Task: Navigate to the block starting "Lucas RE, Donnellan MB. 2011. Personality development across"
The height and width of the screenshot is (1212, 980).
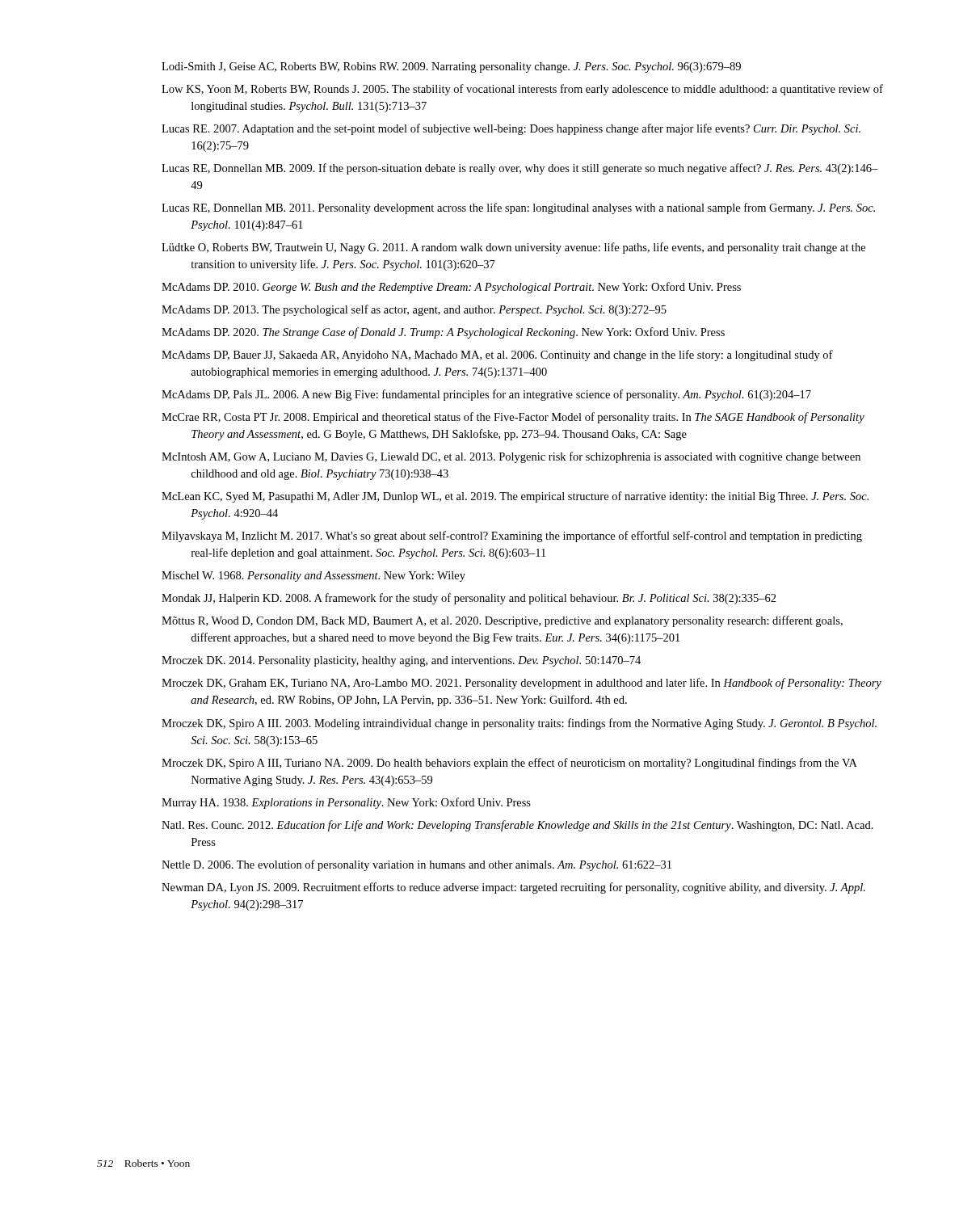Action: pos(519,216)
